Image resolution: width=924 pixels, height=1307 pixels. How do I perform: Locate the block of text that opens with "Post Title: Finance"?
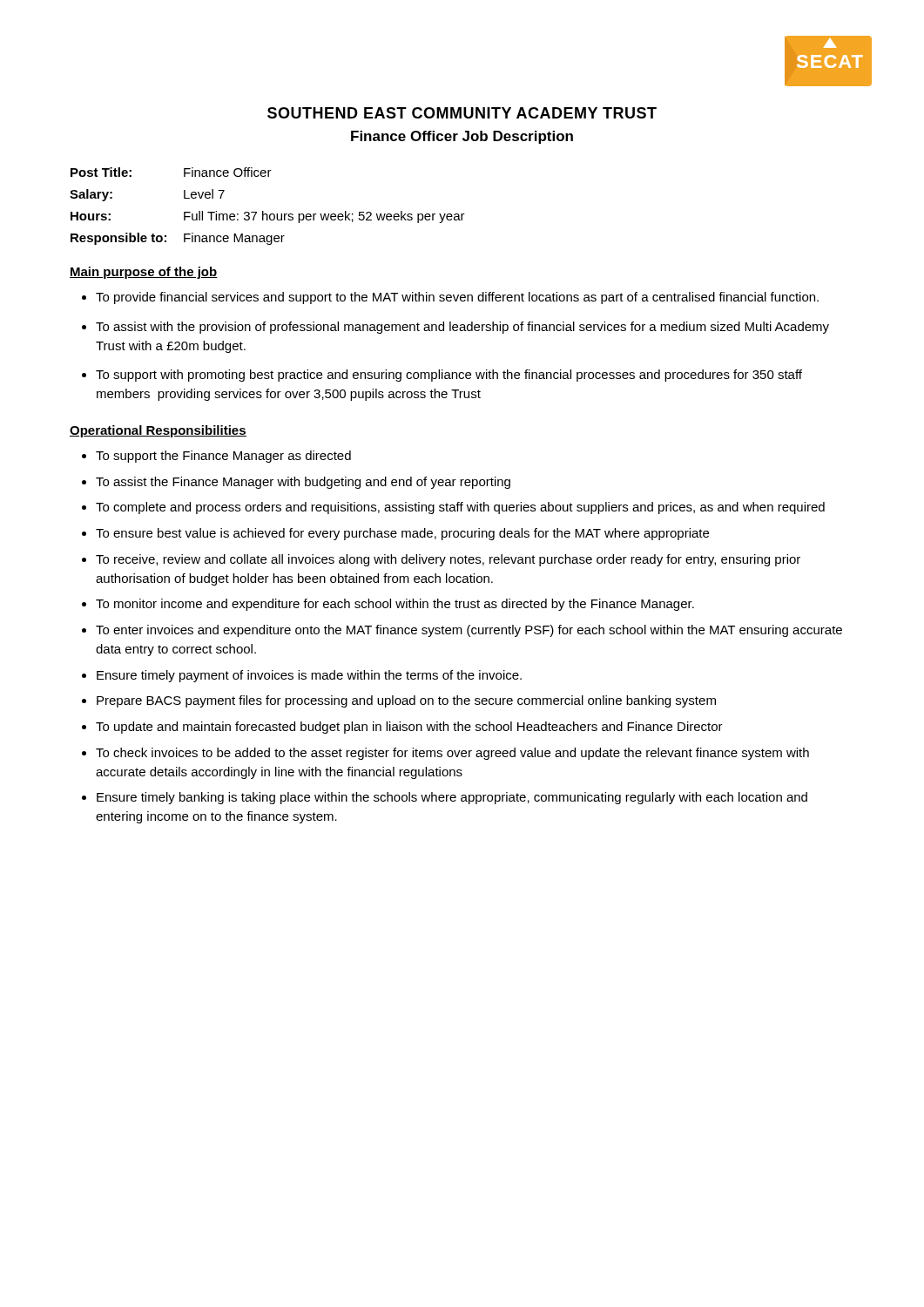pos(107,172)
